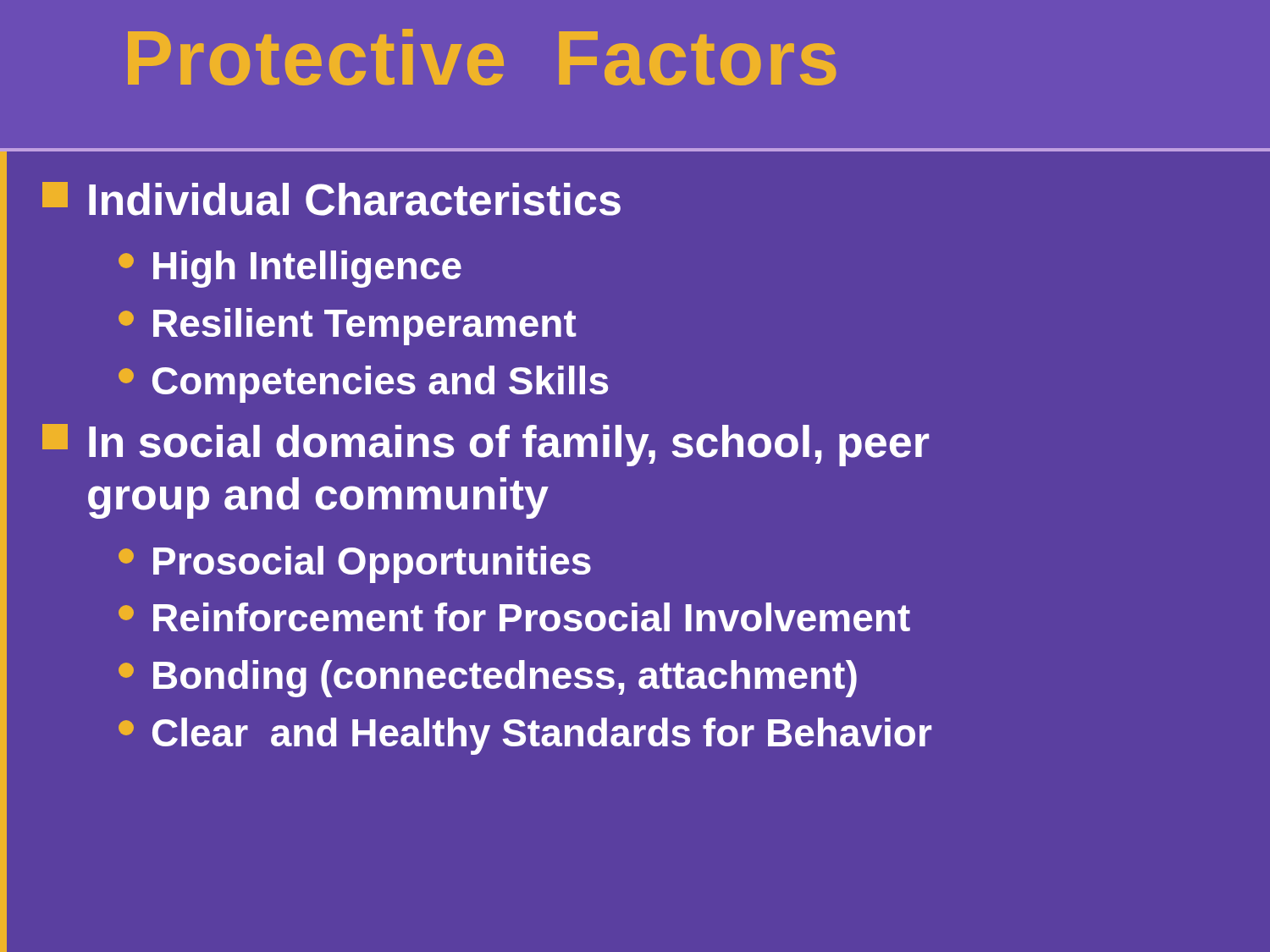Locate the text "Protective Factors"
This screenshot has width=1270, height=952.
point(482,58)
